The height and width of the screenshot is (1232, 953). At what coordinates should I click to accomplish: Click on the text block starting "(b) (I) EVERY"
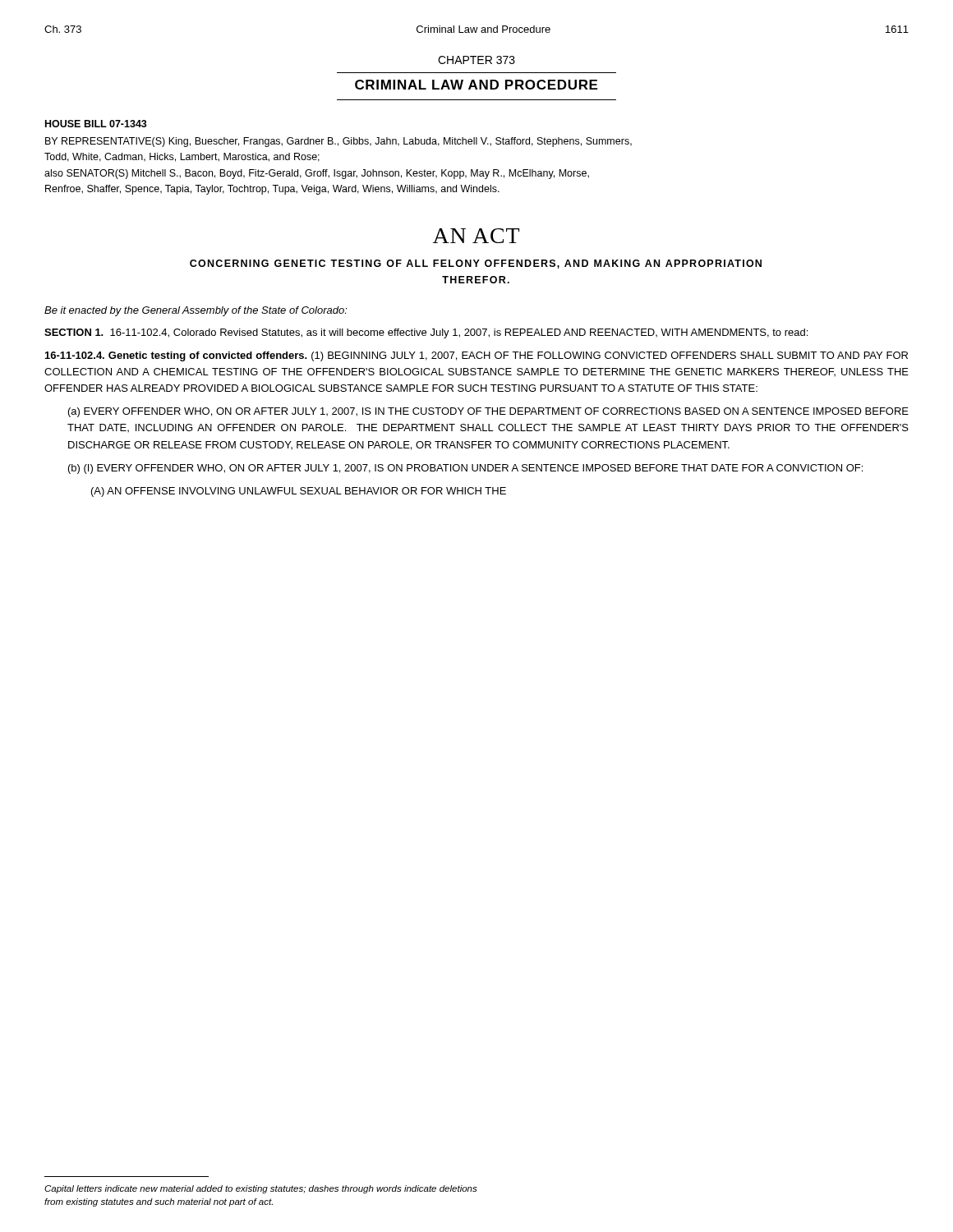[466, 468]
